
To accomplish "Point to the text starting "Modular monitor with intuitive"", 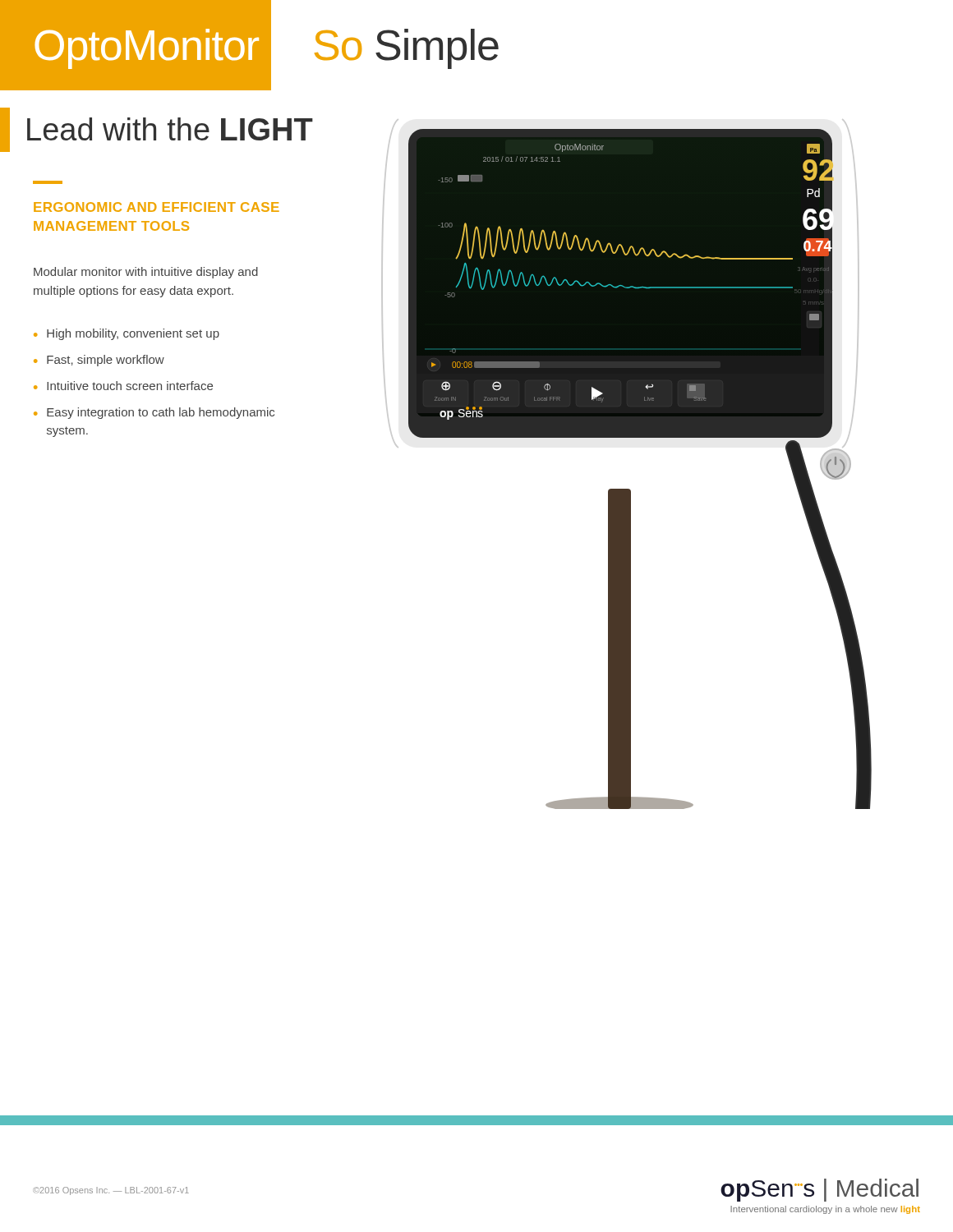I will pyautogui.click(x=146, y=281).
